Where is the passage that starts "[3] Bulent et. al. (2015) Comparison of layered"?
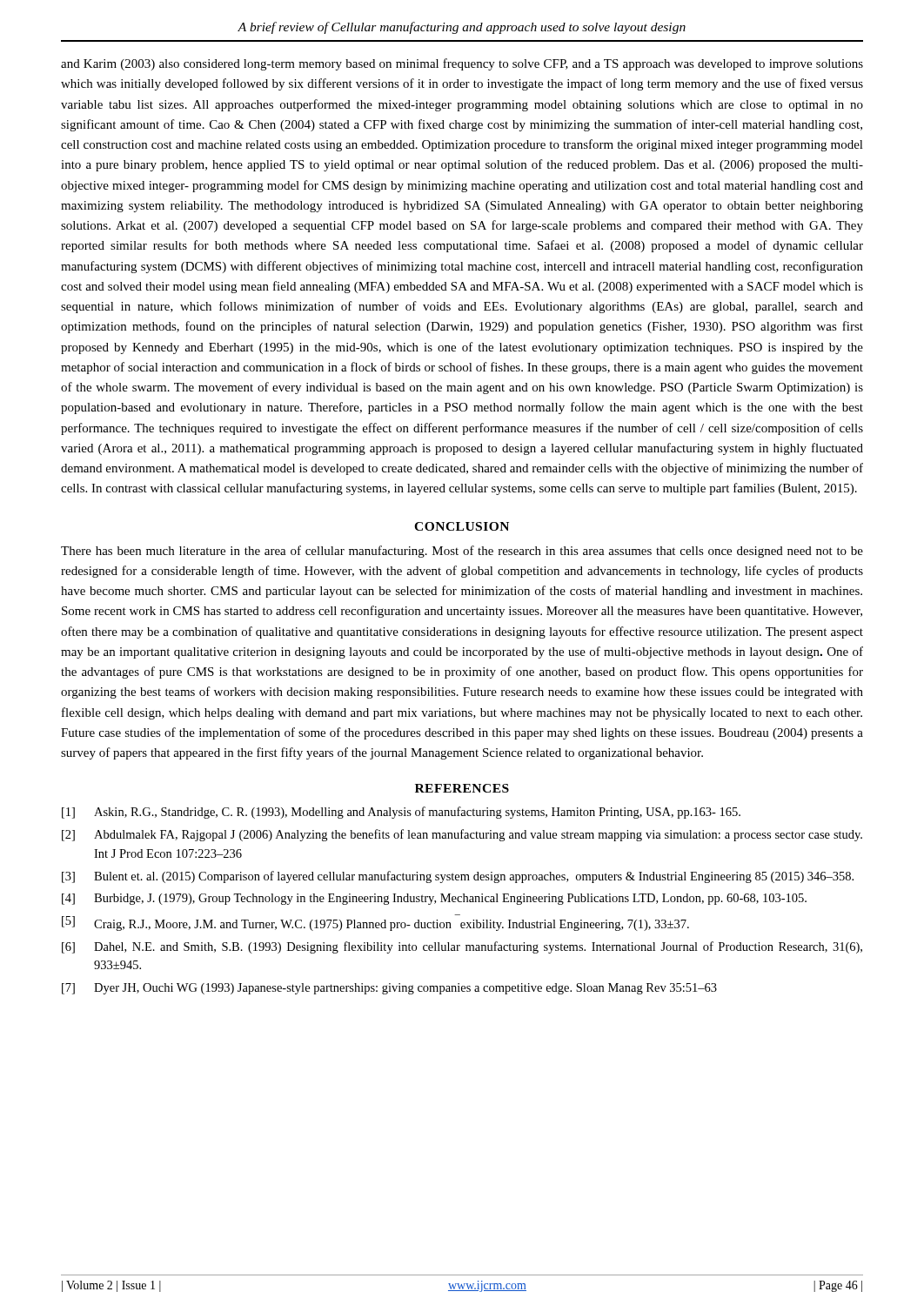 point(462,876)
